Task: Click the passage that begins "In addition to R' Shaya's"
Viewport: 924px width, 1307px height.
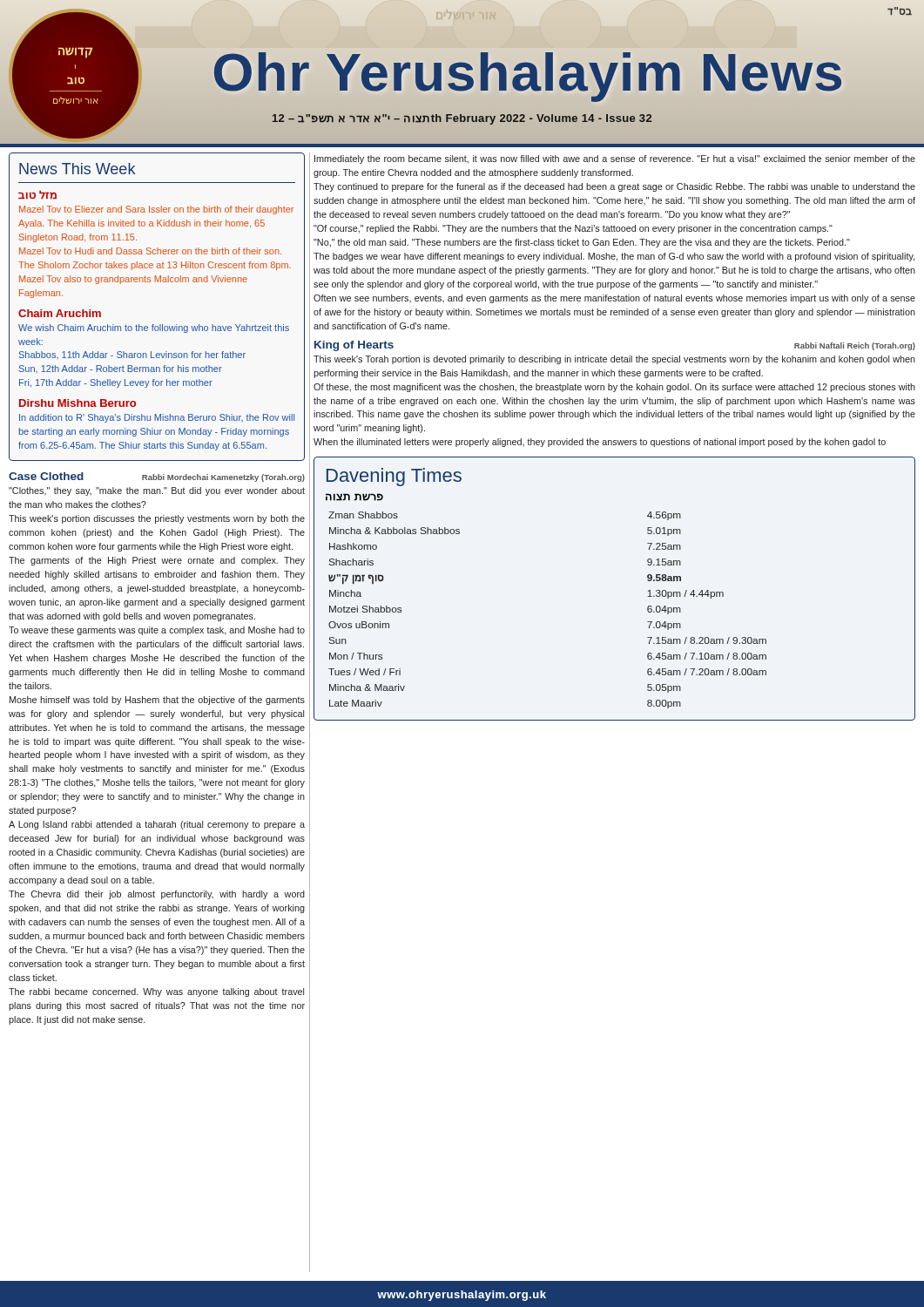Action: coord(157,432)
